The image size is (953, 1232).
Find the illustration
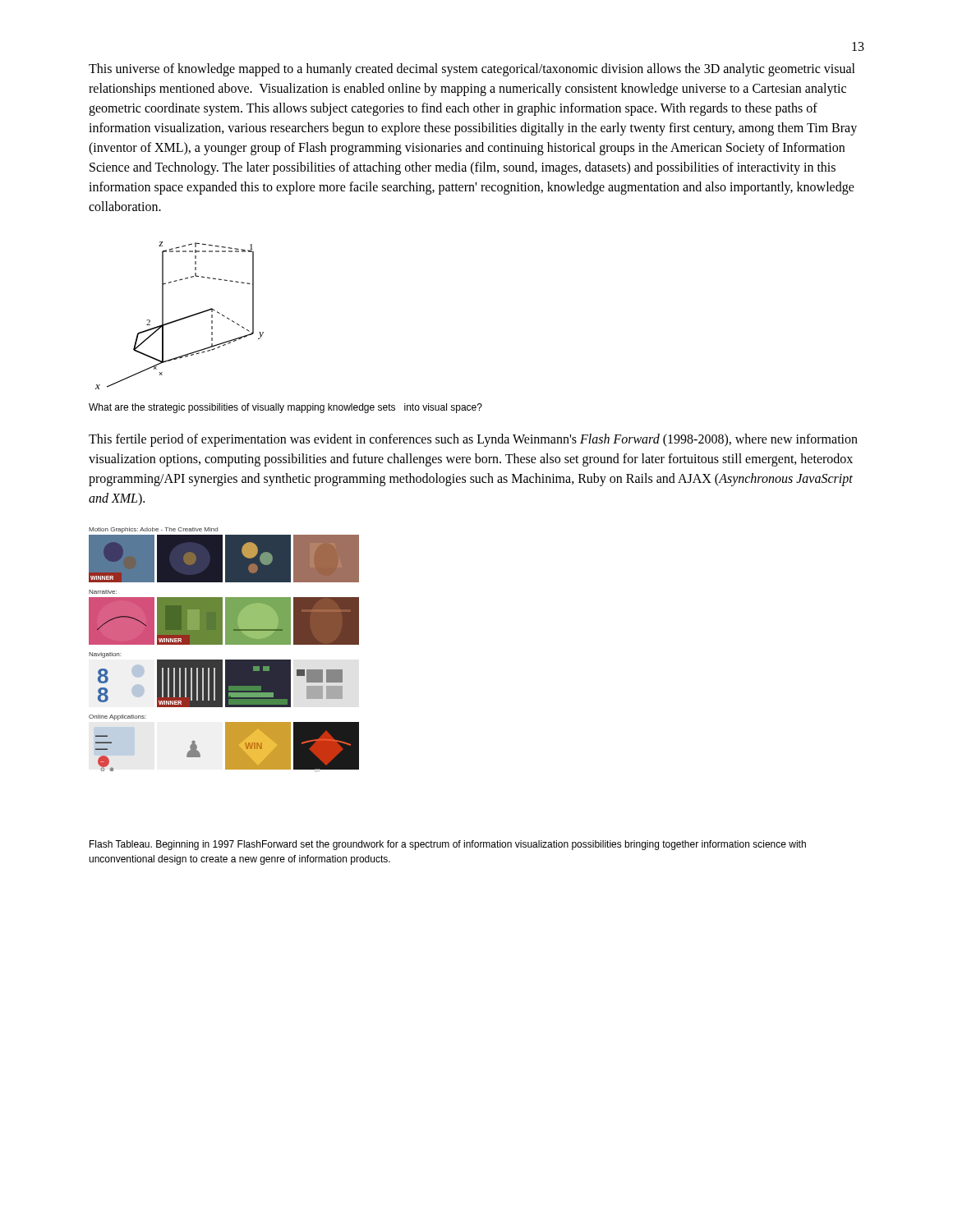(x=476, y=315)
